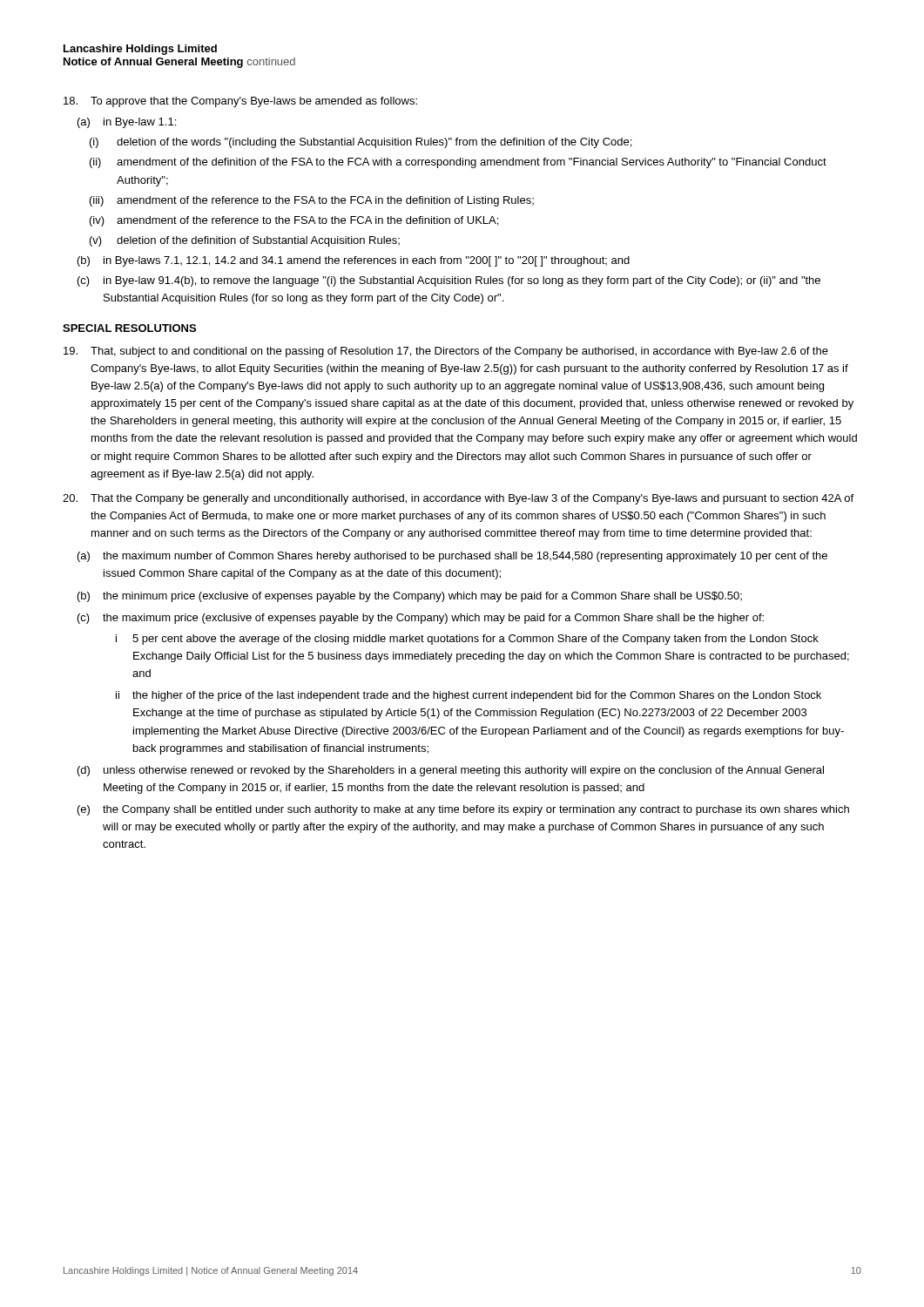Locate the block of text that opens with "i 5 per cent above the"
The width and height of the screenshot is (924, 1307).
(488, 656)
